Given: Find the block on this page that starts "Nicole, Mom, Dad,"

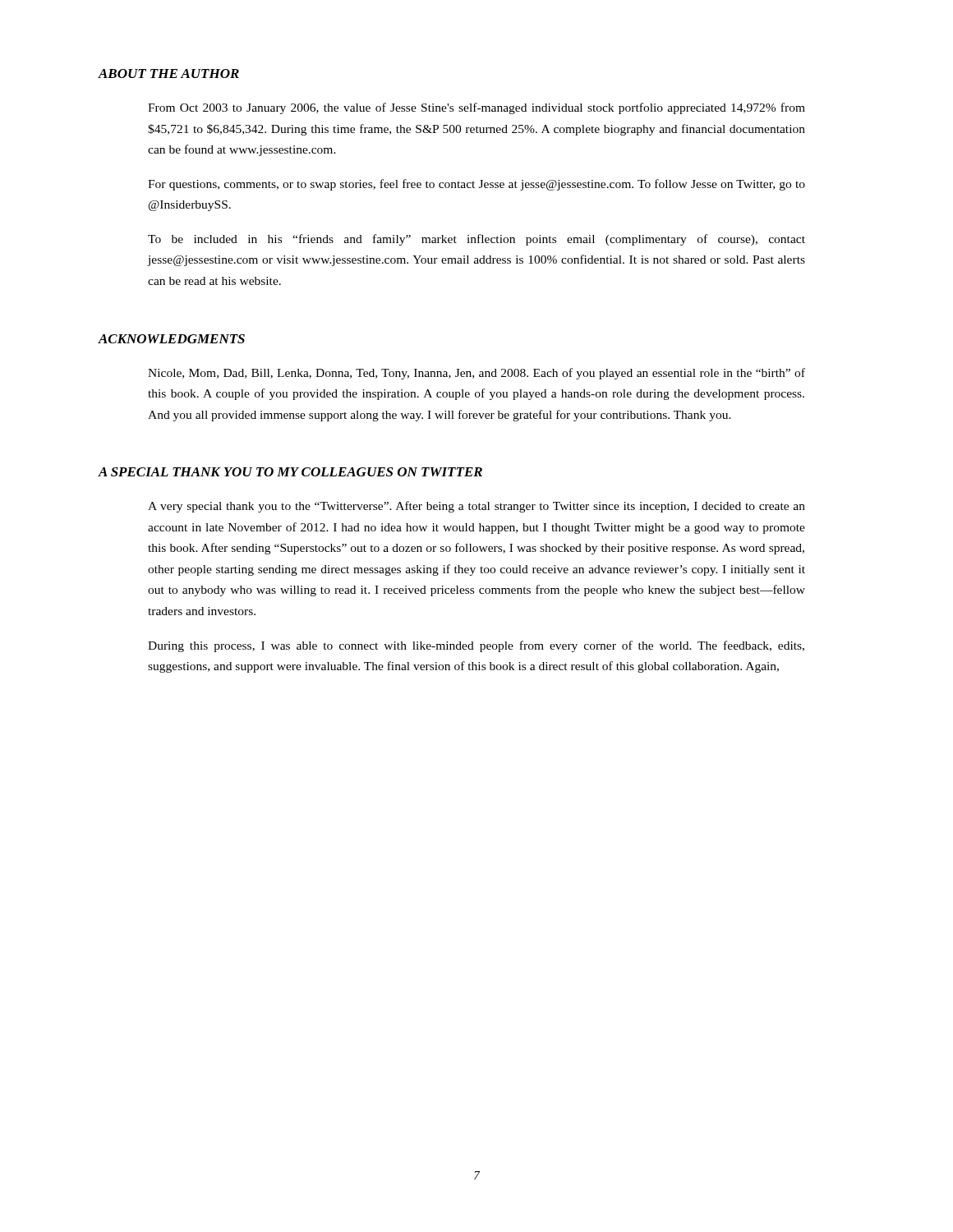Looking at the screenshot, I should point(476,393).
